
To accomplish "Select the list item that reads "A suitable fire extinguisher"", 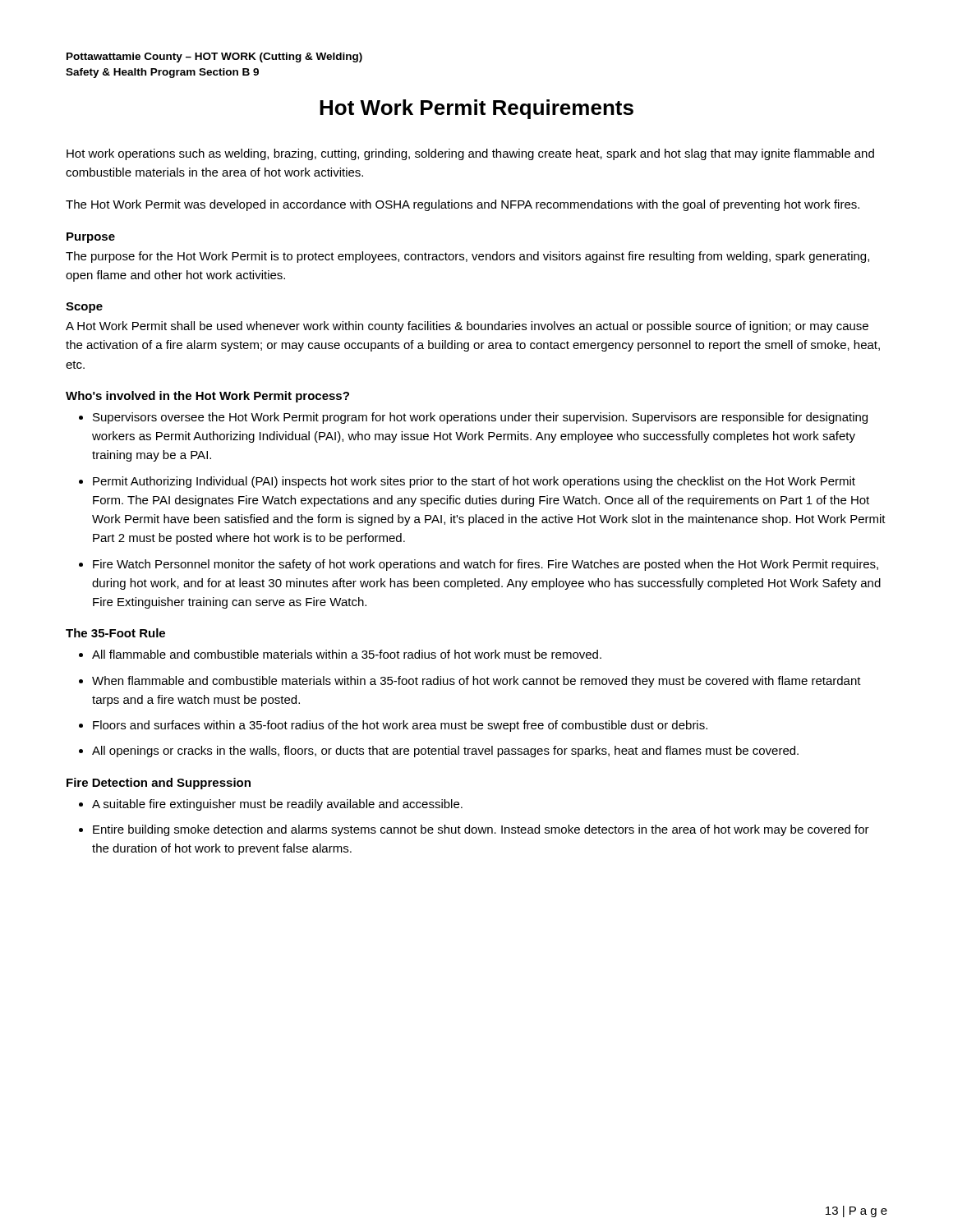I will (x=278, y=803).
